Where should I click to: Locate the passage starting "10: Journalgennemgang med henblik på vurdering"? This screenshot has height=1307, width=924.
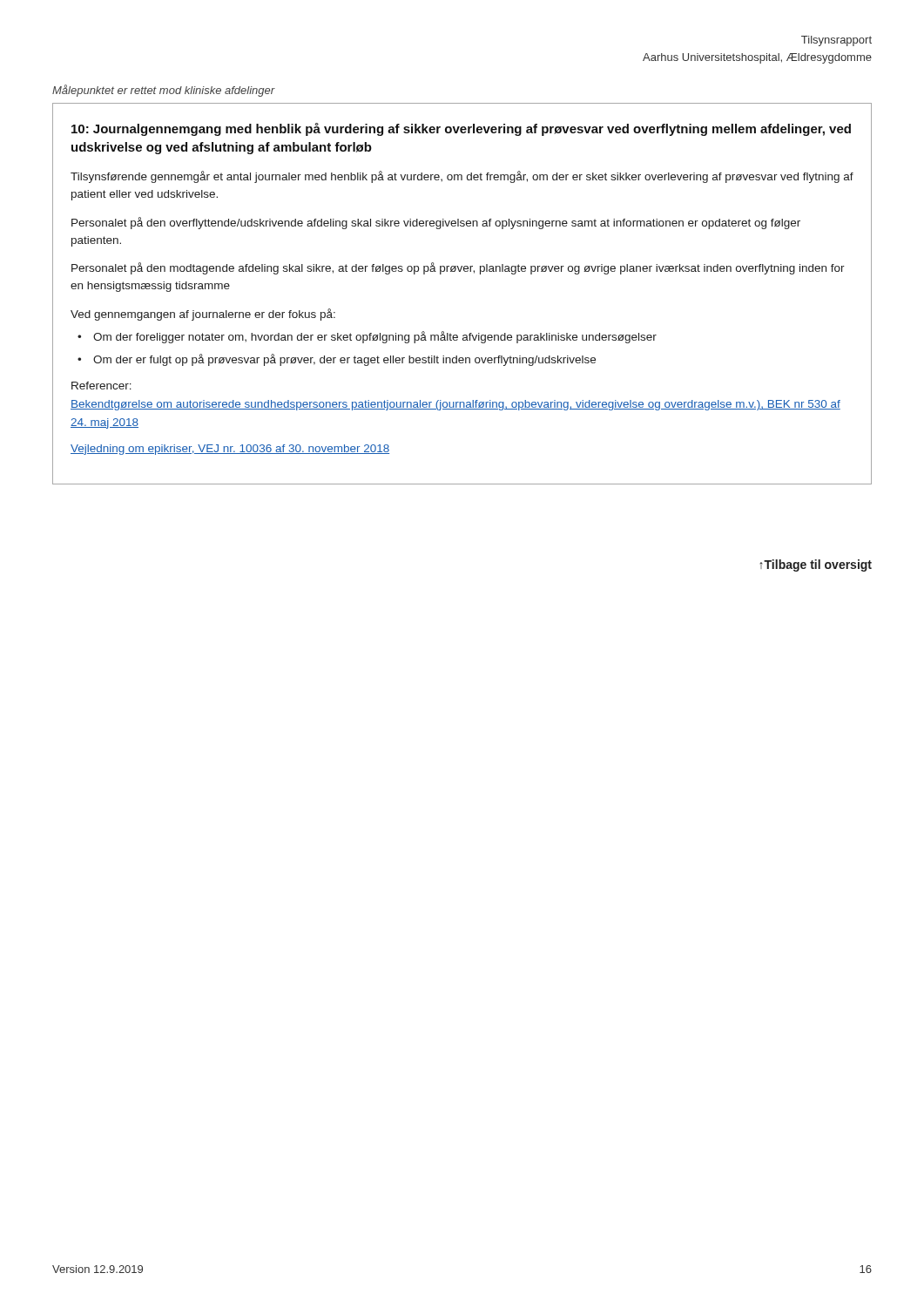click(x=461, y=138)
